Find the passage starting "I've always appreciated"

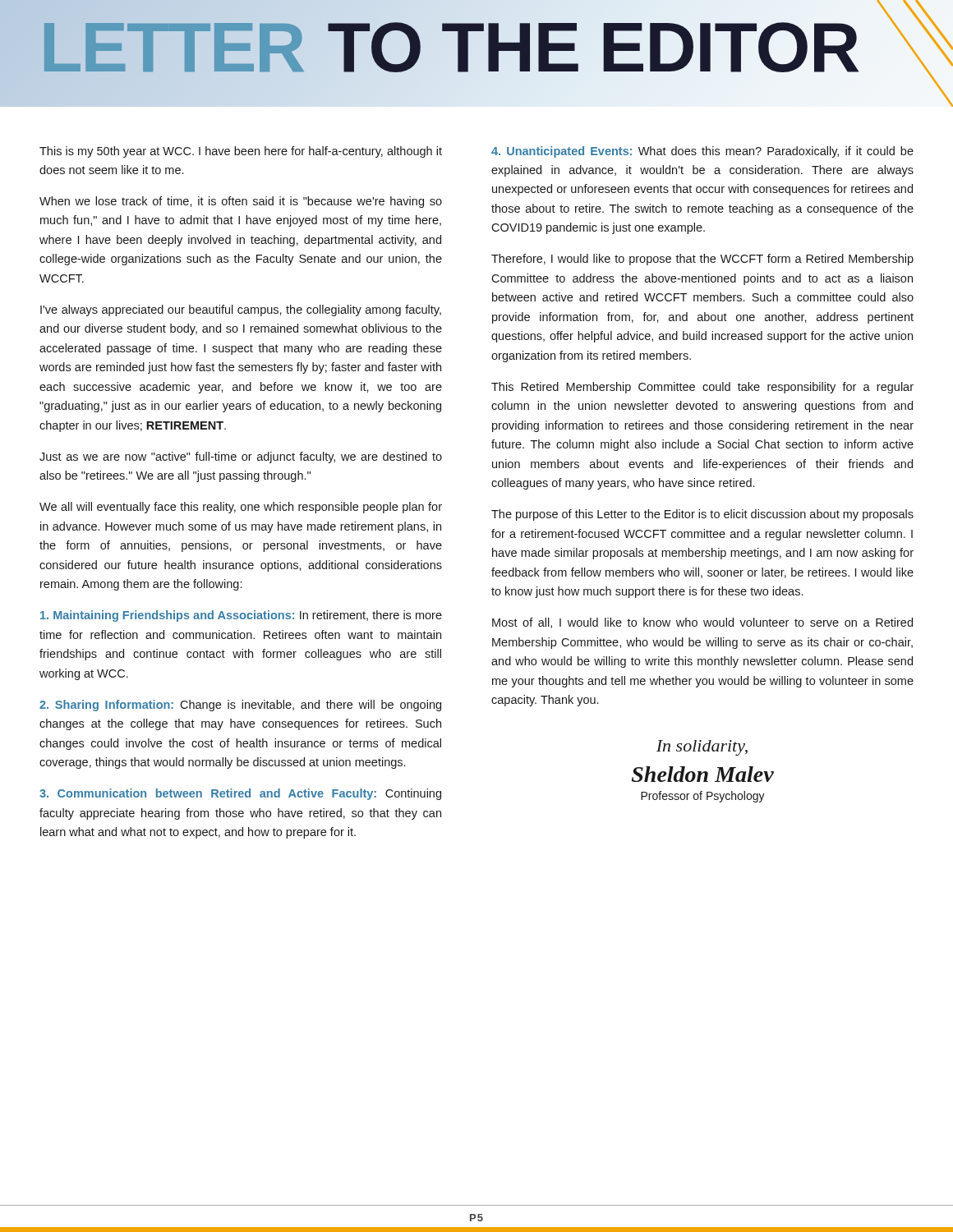(x=241, y=368)
